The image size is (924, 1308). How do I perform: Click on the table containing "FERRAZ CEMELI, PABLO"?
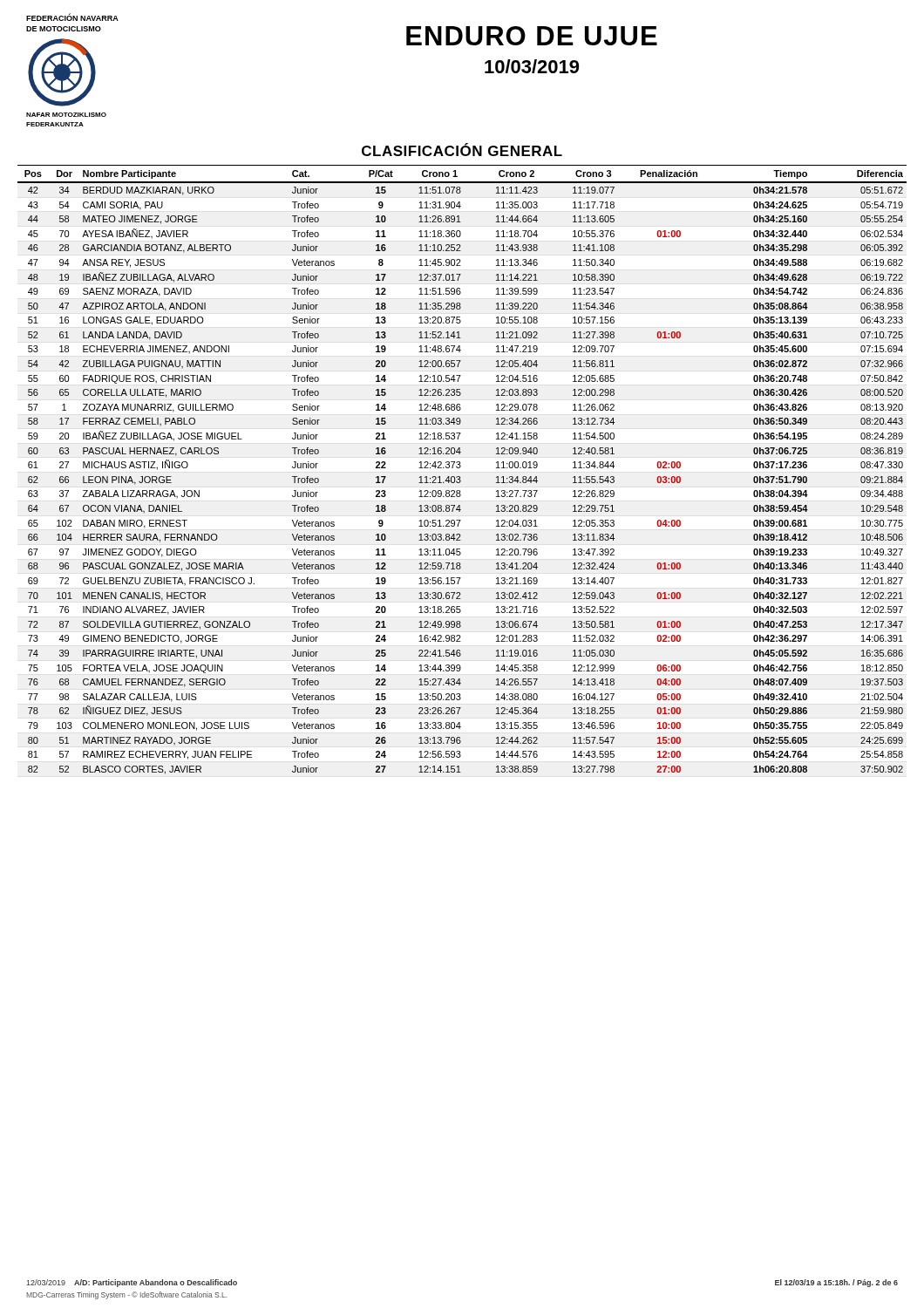[462, 471]
